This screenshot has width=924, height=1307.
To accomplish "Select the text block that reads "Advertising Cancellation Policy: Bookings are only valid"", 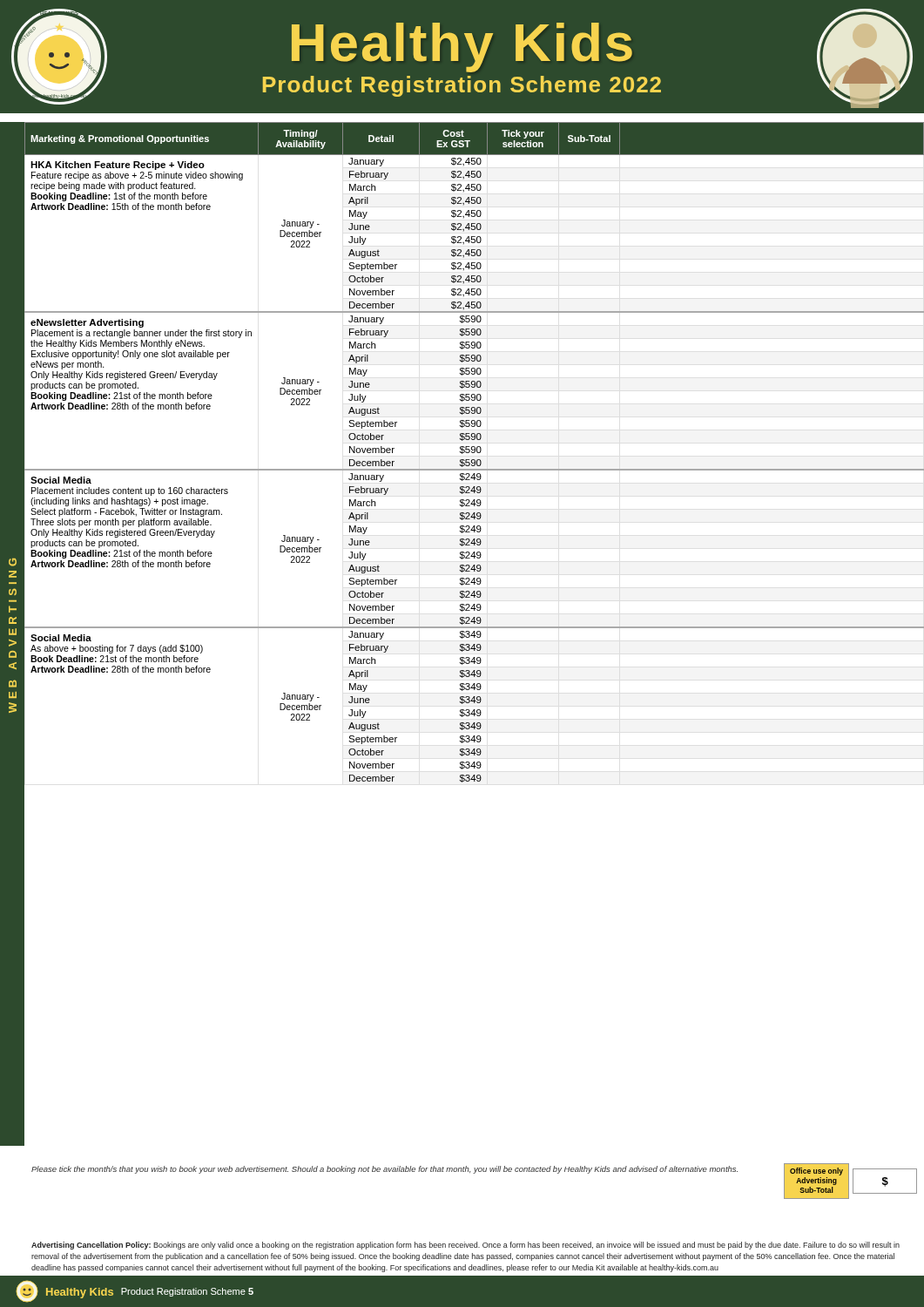I will click(465, 1256).
